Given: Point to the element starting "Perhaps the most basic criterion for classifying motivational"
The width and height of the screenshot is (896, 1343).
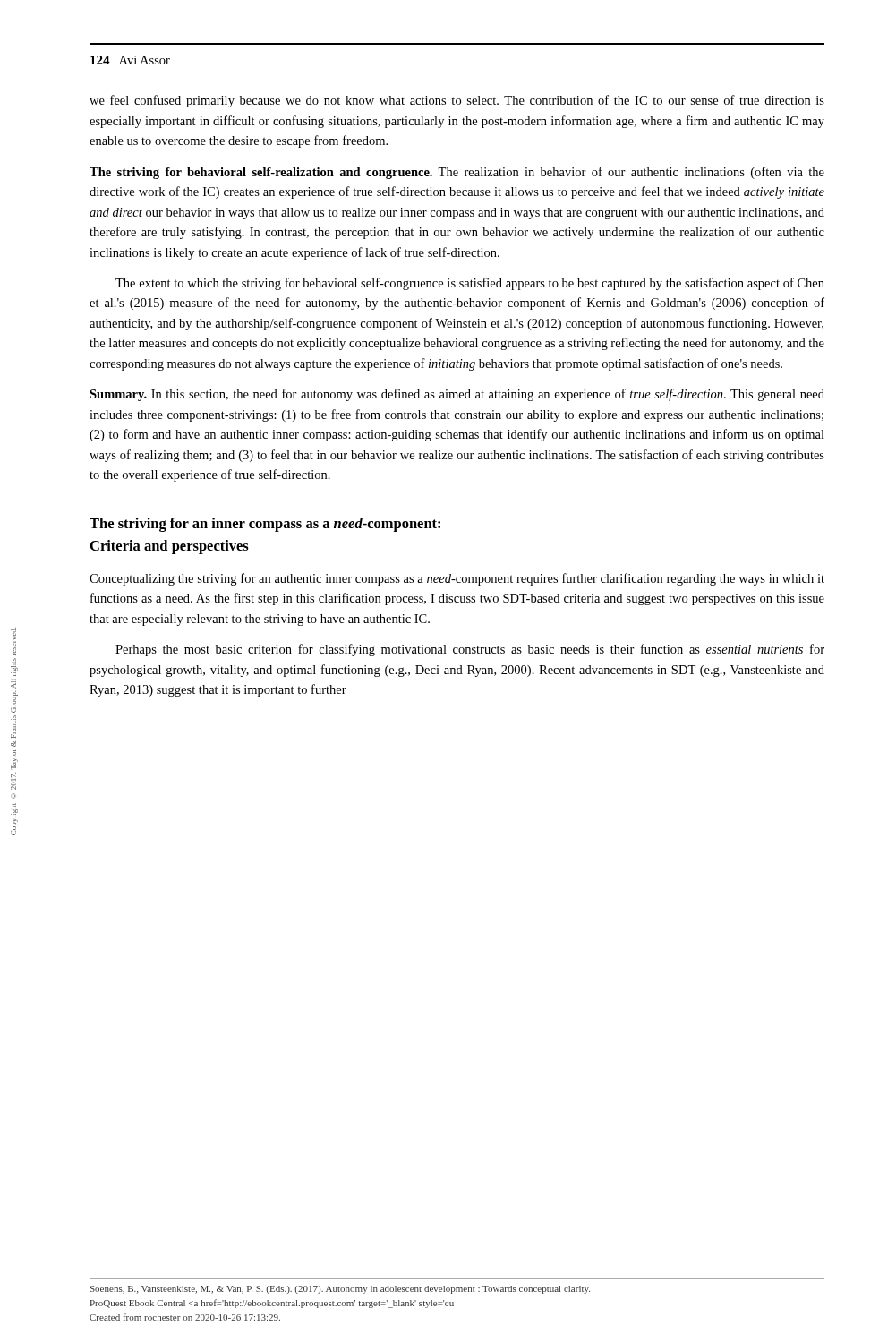Looking at the screenshot, I should [x=457, y=670].
